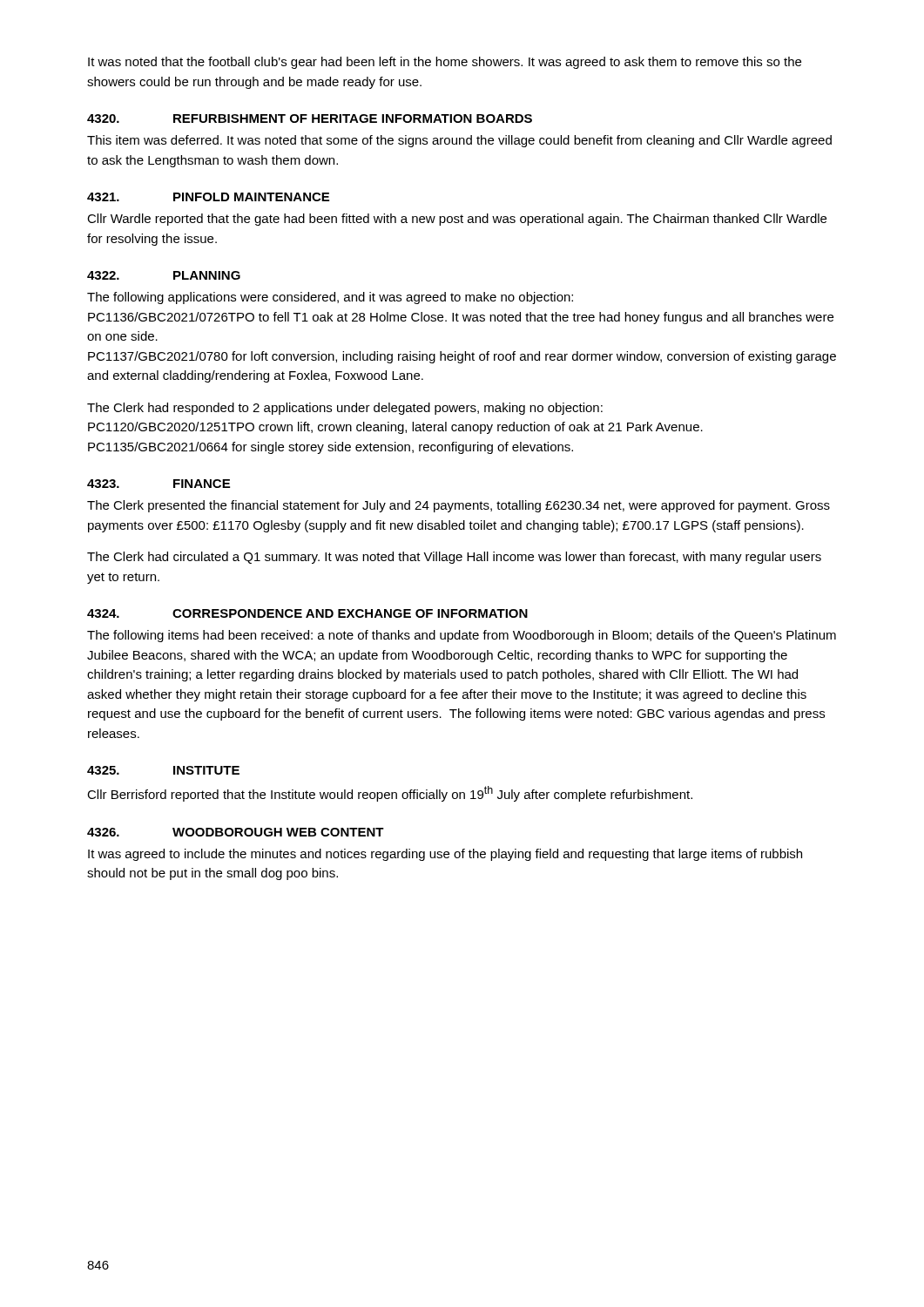Locate the element starting "4320.REFURBISHMENT OF HERITAGE INFORMATION BOARDS"

pos(310,118)
